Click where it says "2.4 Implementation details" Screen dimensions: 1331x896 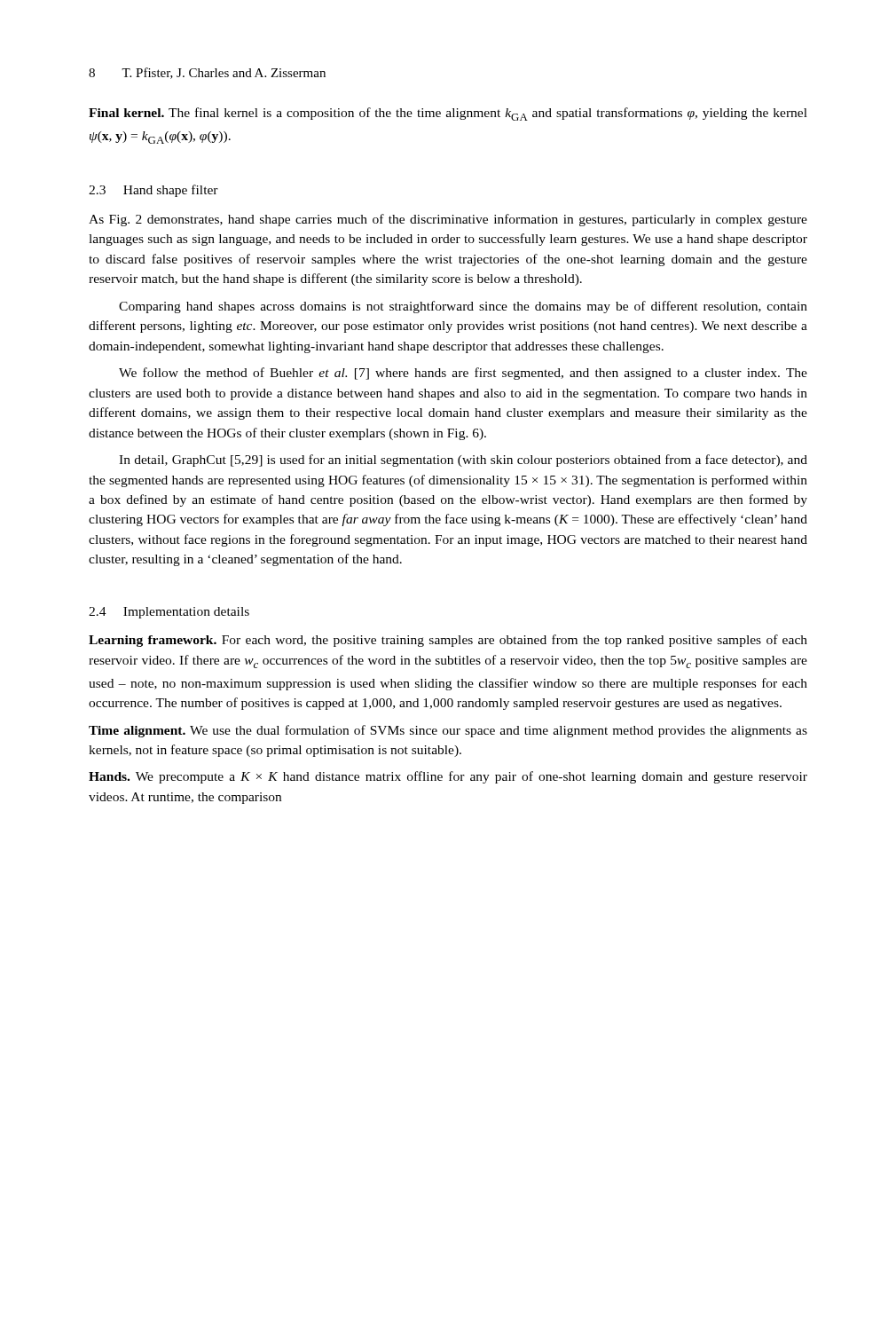[x=169, y=611]
